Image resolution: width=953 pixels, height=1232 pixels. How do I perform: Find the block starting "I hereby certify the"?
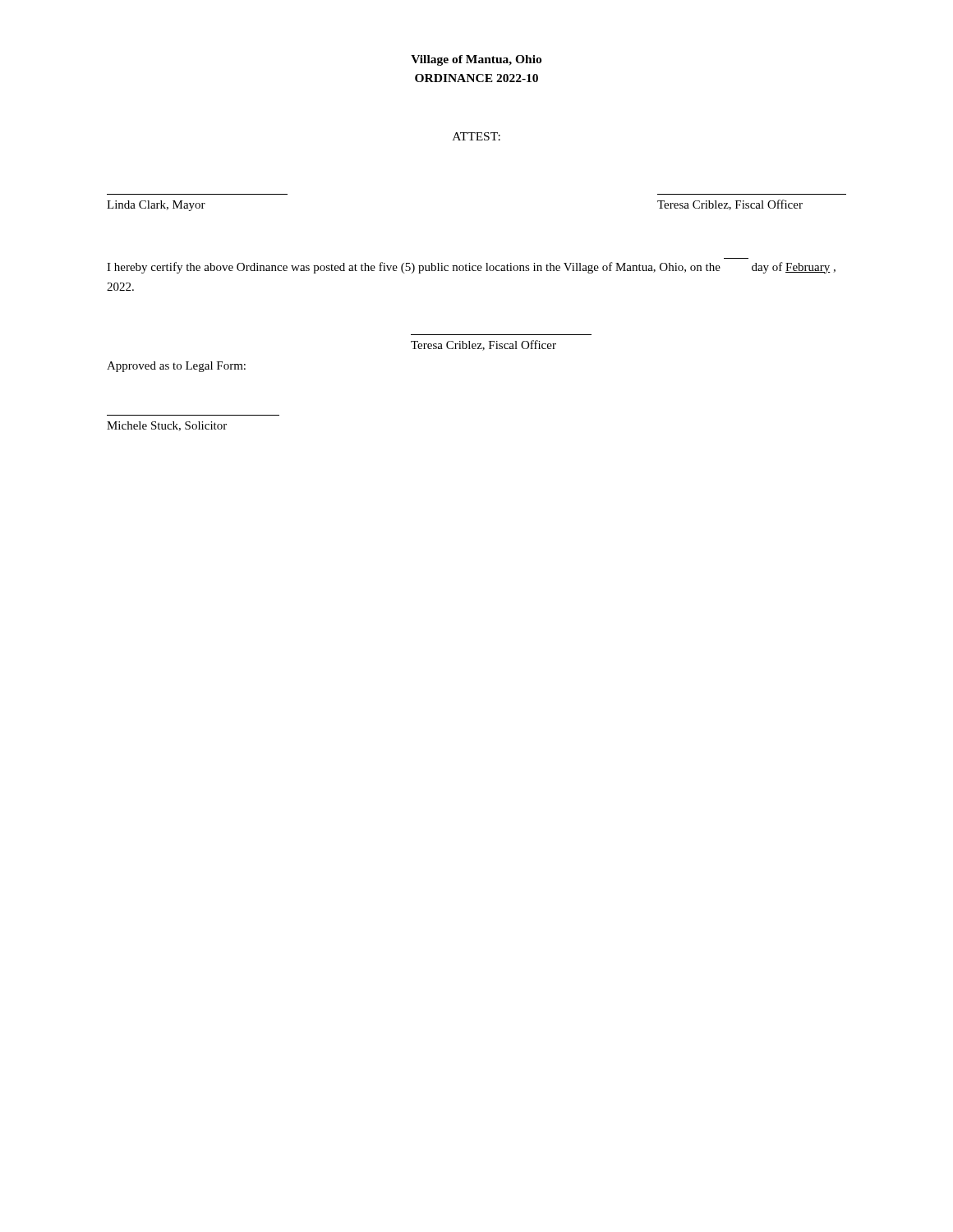click(x=471, y=275)
